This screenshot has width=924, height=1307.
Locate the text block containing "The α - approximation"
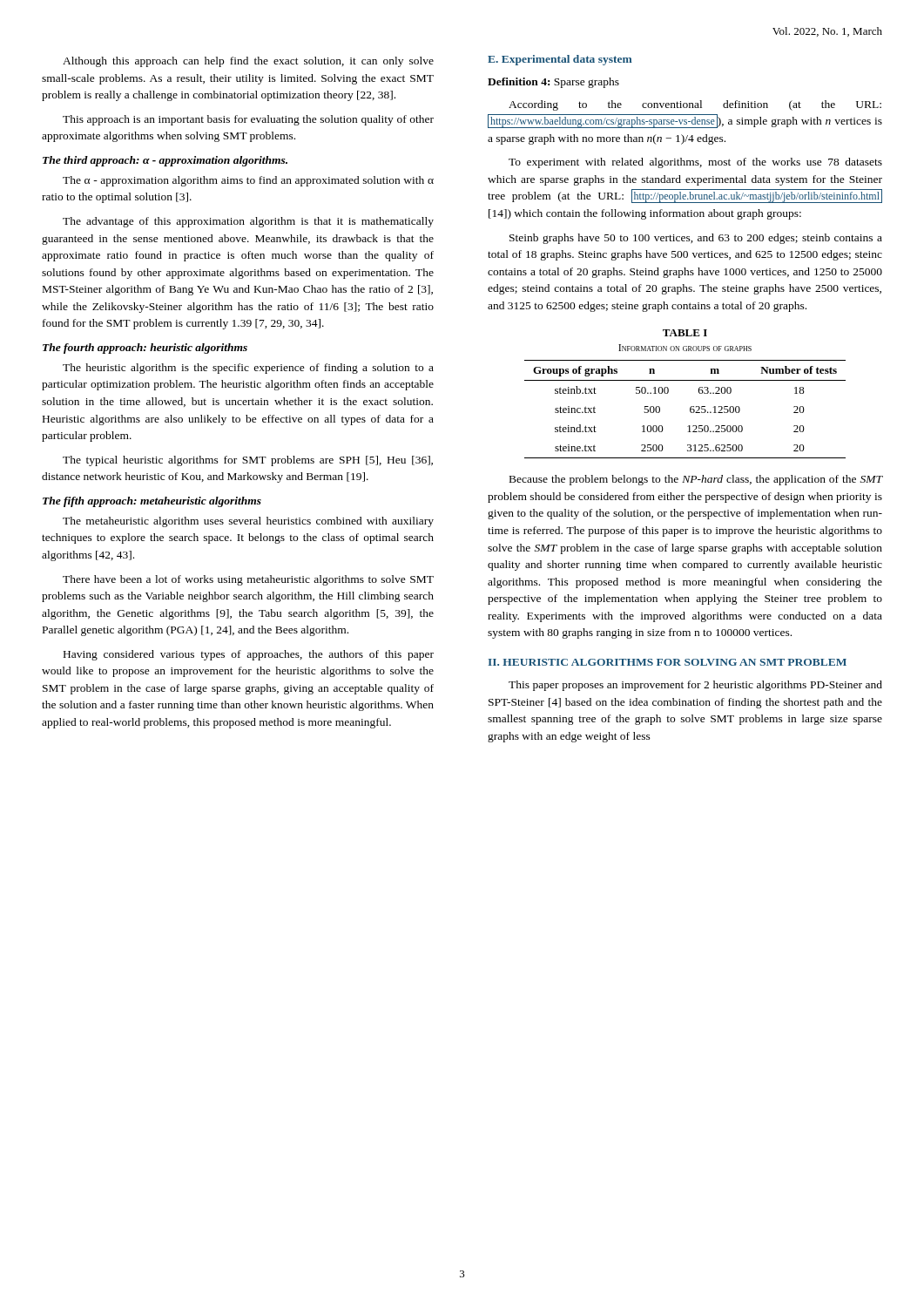(238, 189)
